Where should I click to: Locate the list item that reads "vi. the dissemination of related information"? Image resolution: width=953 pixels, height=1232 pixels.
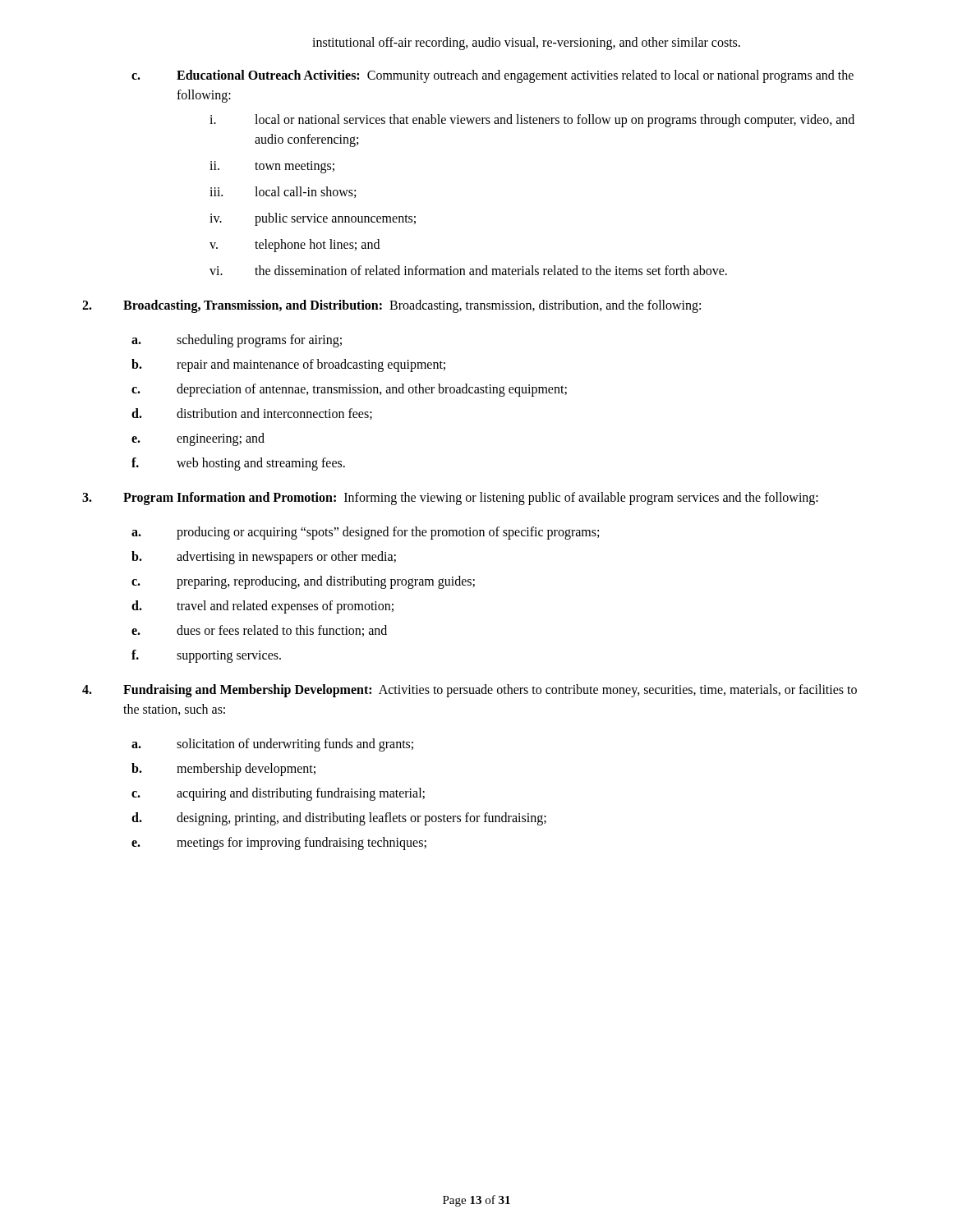(540, 271)
